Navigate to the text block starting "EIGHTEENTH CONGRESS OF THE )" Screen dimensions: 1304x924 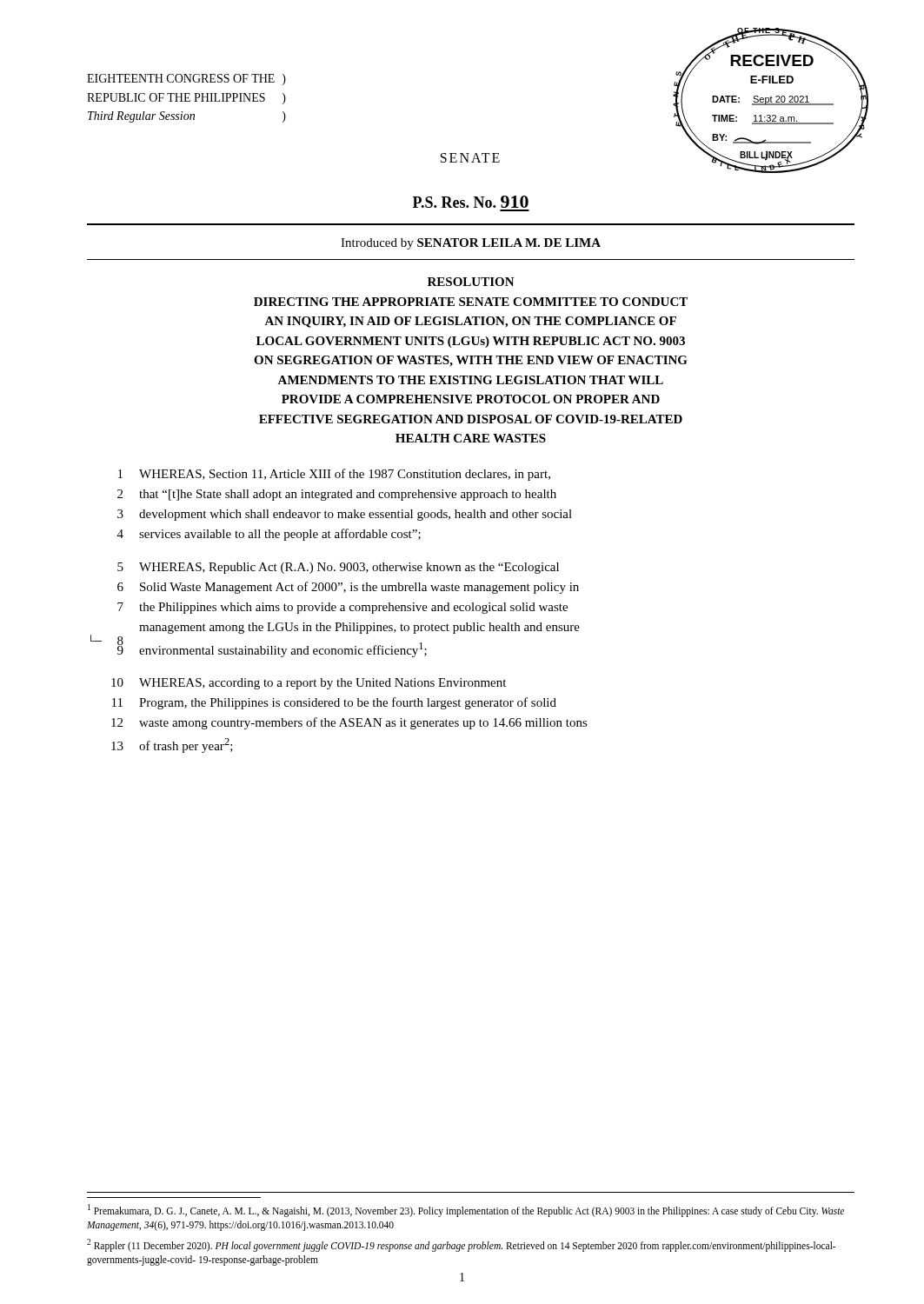click(x=186, y=98)
